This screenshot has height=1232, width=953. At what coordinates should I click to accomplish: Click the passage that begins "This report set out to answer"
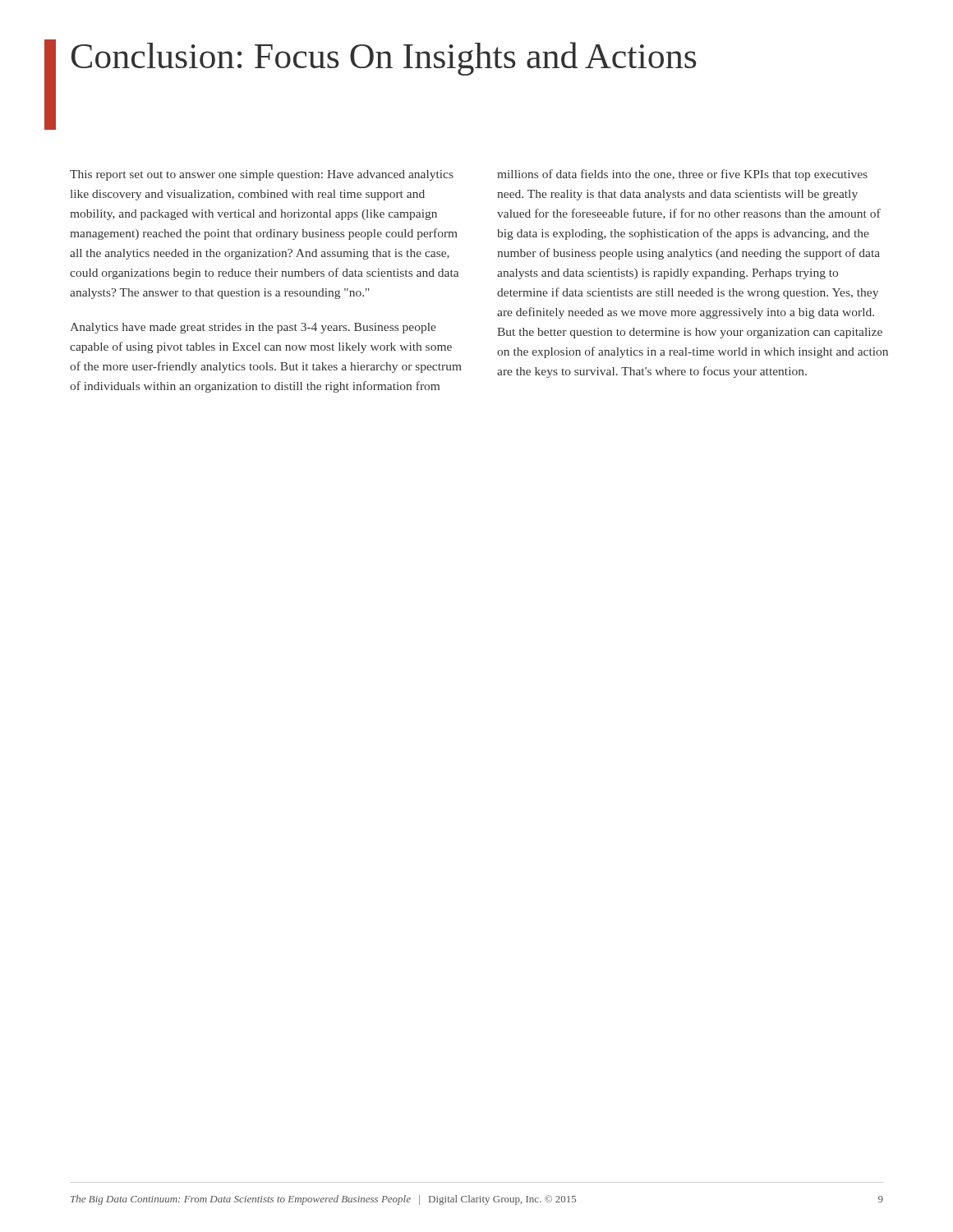(267, 280)
